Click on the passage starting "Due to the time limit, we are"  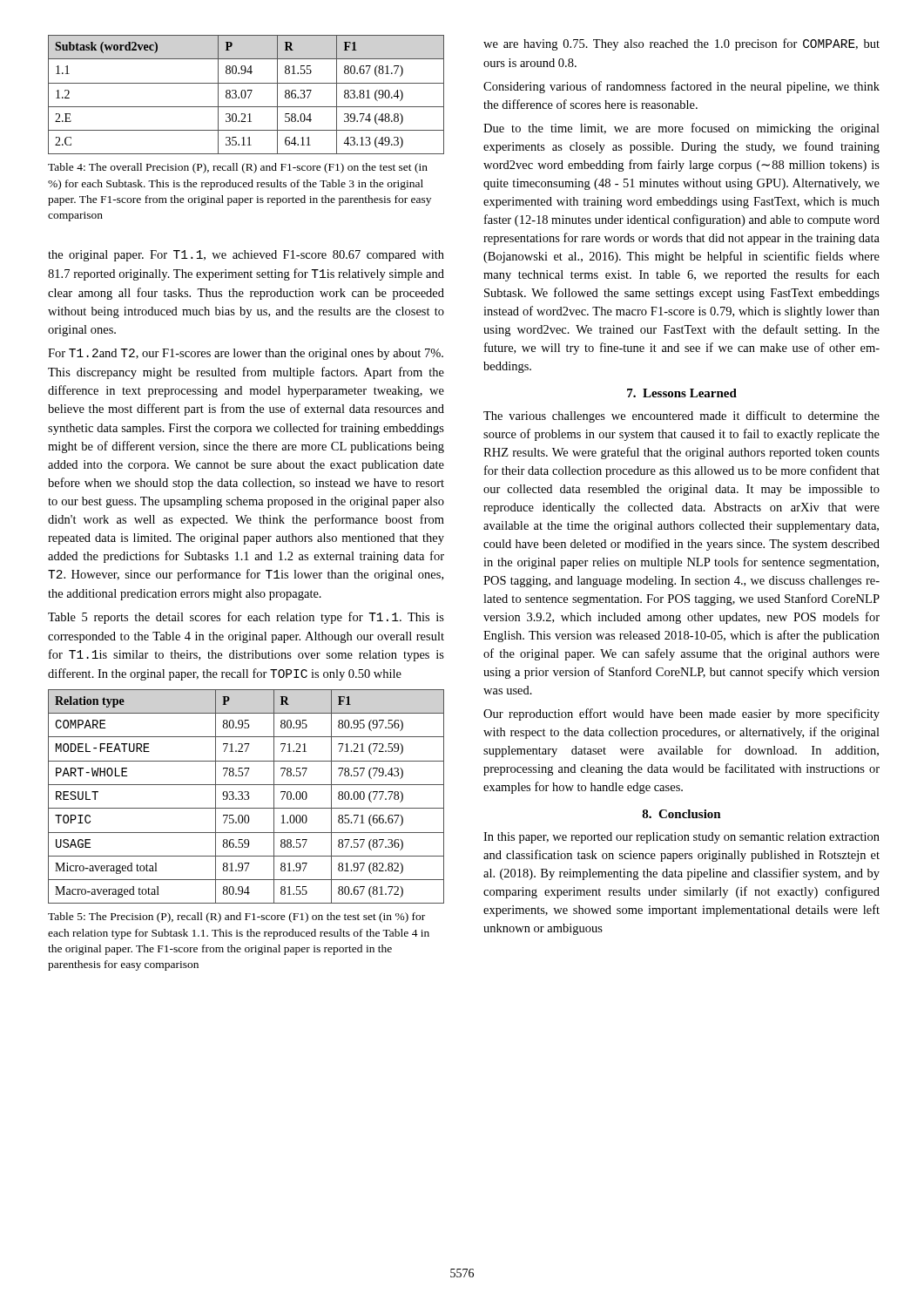point(681,247)
